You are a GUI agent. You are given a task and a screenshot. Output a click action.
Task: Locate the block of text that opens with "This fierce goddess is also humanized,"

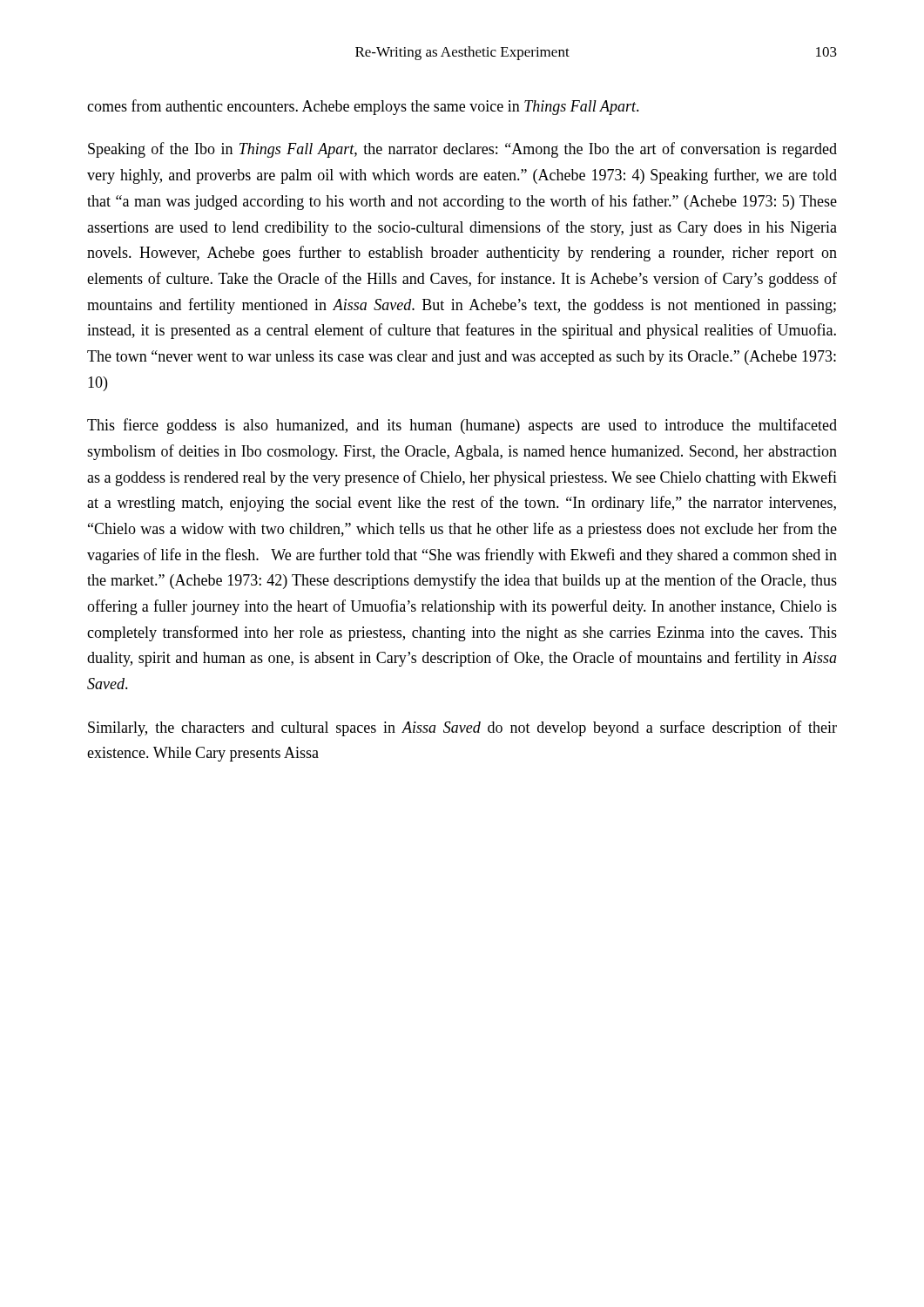462,555
